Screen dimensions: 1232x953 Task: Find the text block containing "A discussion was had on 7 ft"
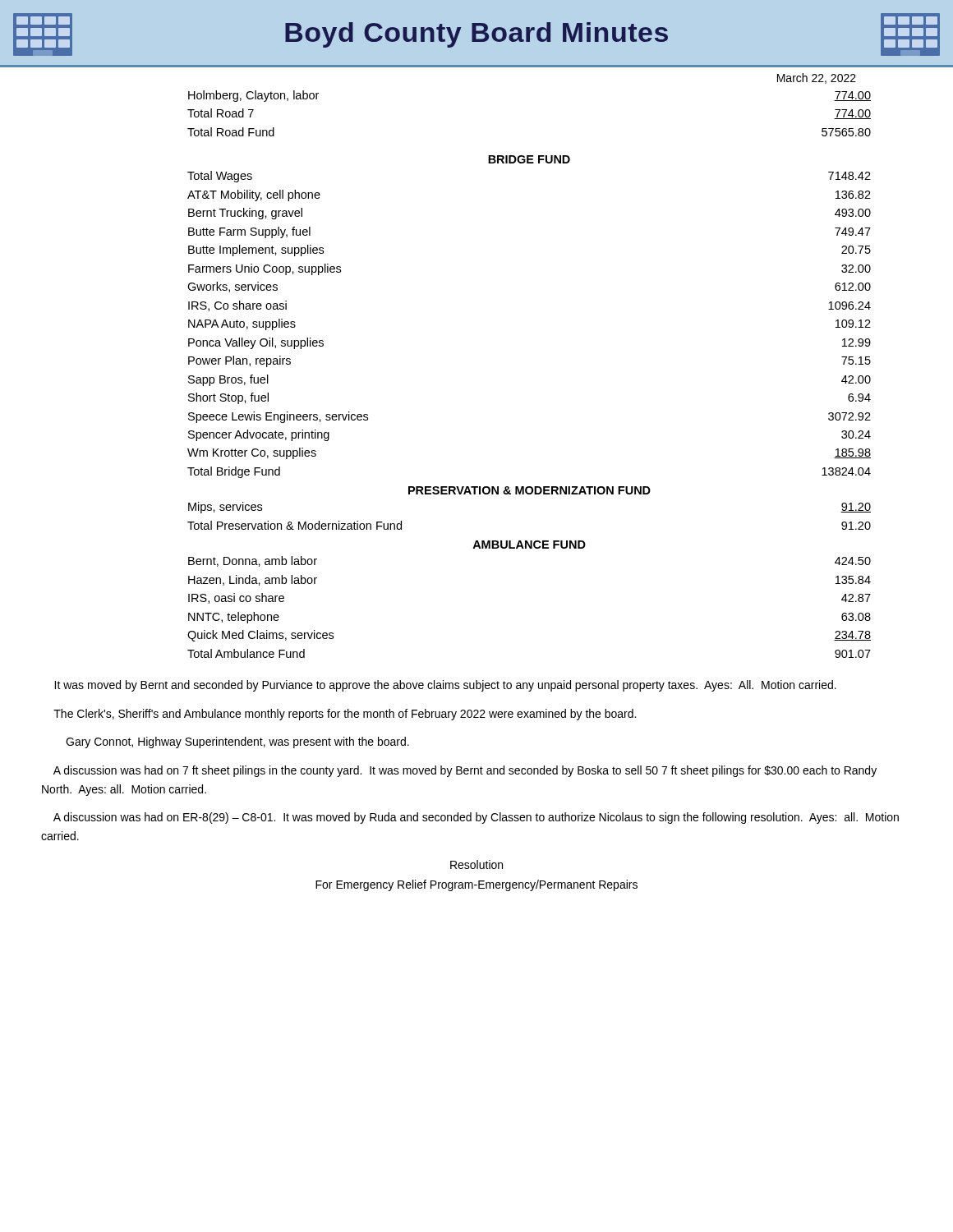point(459,780)
